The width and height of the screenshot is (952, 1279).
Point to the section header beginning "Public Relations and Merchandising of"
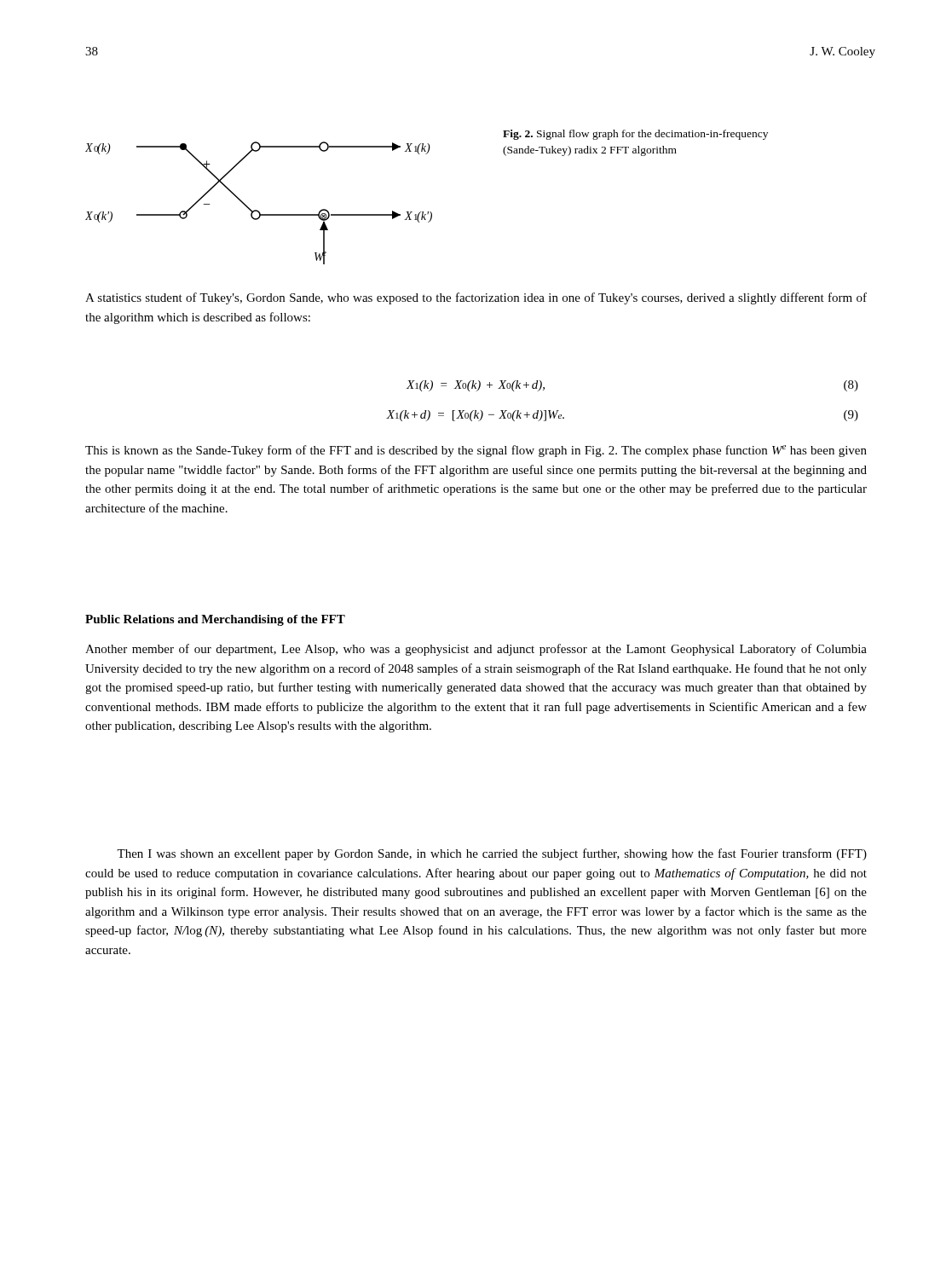coord(215,619)
